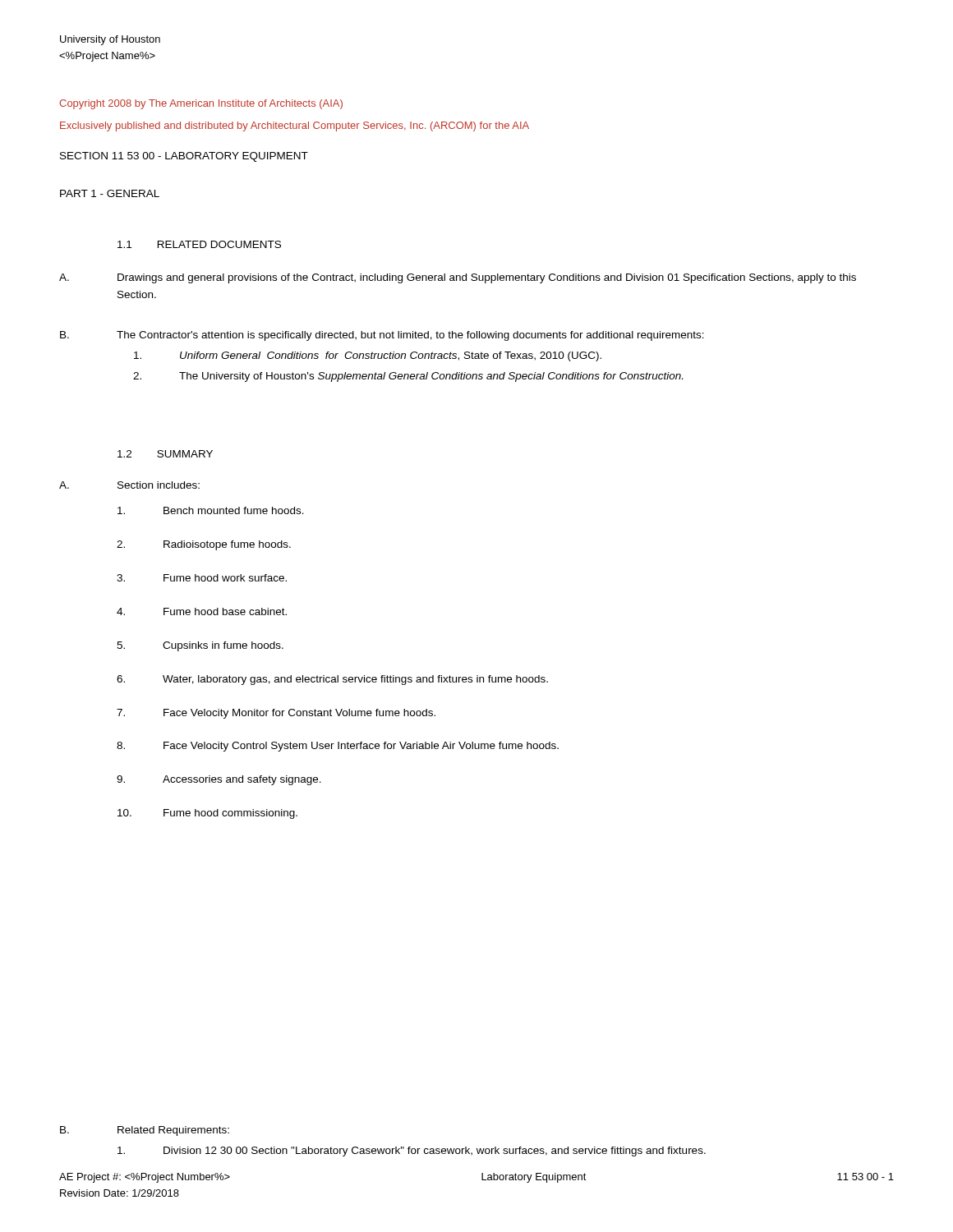
Task: Click on the block starting "PART 1 - GENERAL"
Action: 109,193
